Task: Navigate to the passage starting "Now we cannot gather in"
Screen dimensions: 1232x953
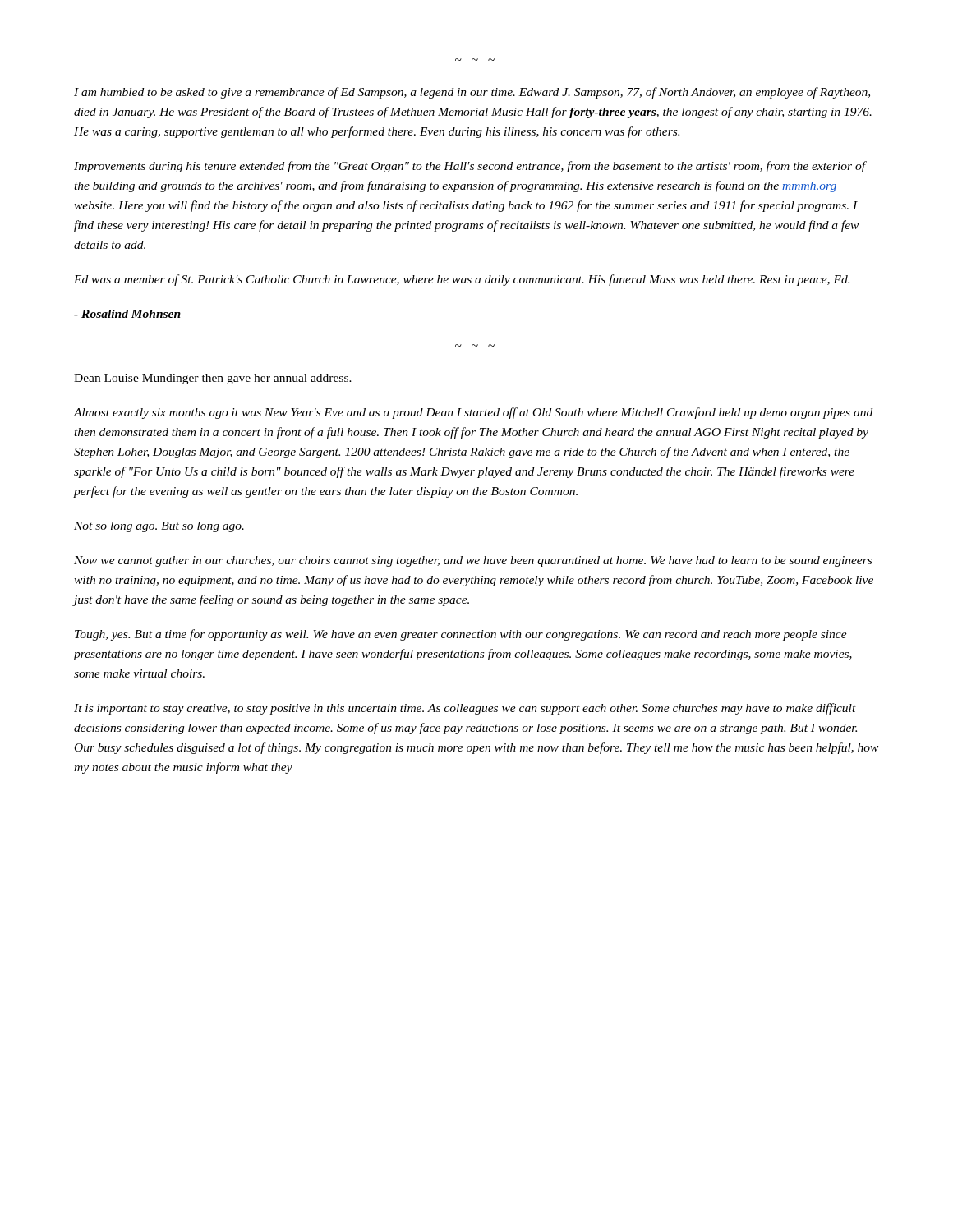Action: [x=474, y=580]
